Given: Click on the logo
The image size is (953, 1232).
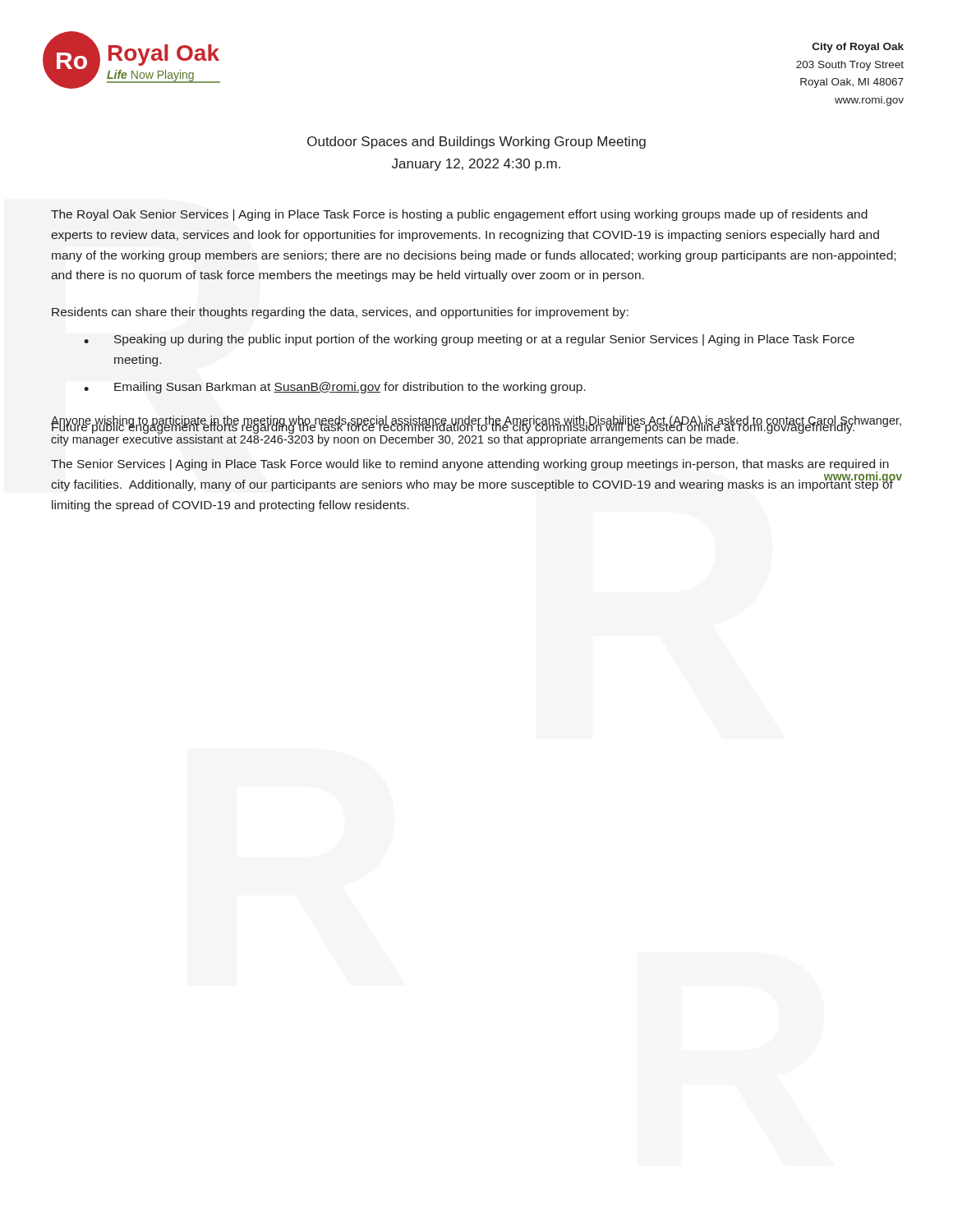Looking at the screenshot, I should pyautogui.click(x=131, y=67).
